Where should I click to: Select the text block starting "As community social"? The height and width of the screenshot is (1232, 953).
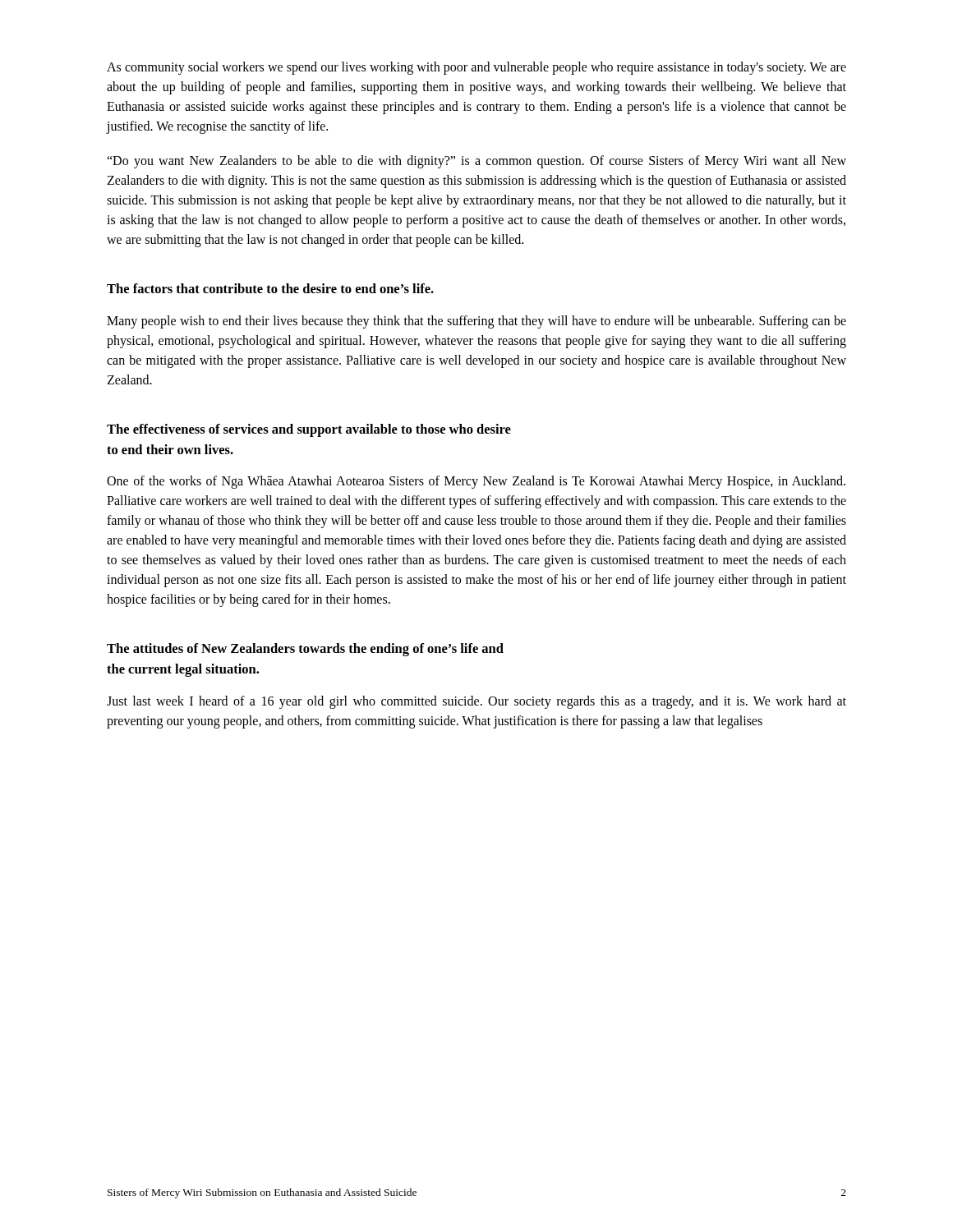(476, 97)
